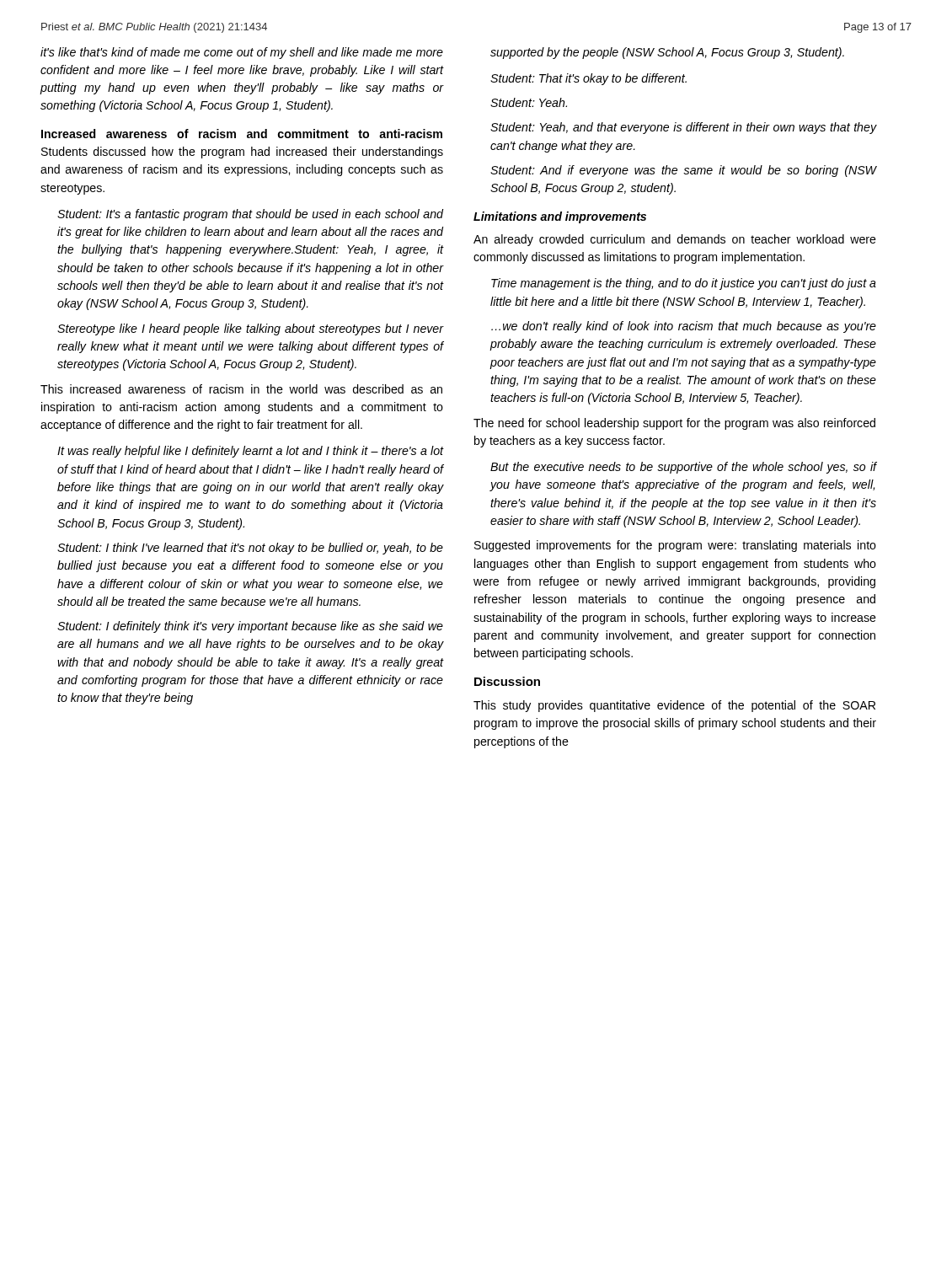Click the passage that begins "Time management is the thing, and to do"
The width and height of the screenshot is (952, 1264).
[683, 293]
